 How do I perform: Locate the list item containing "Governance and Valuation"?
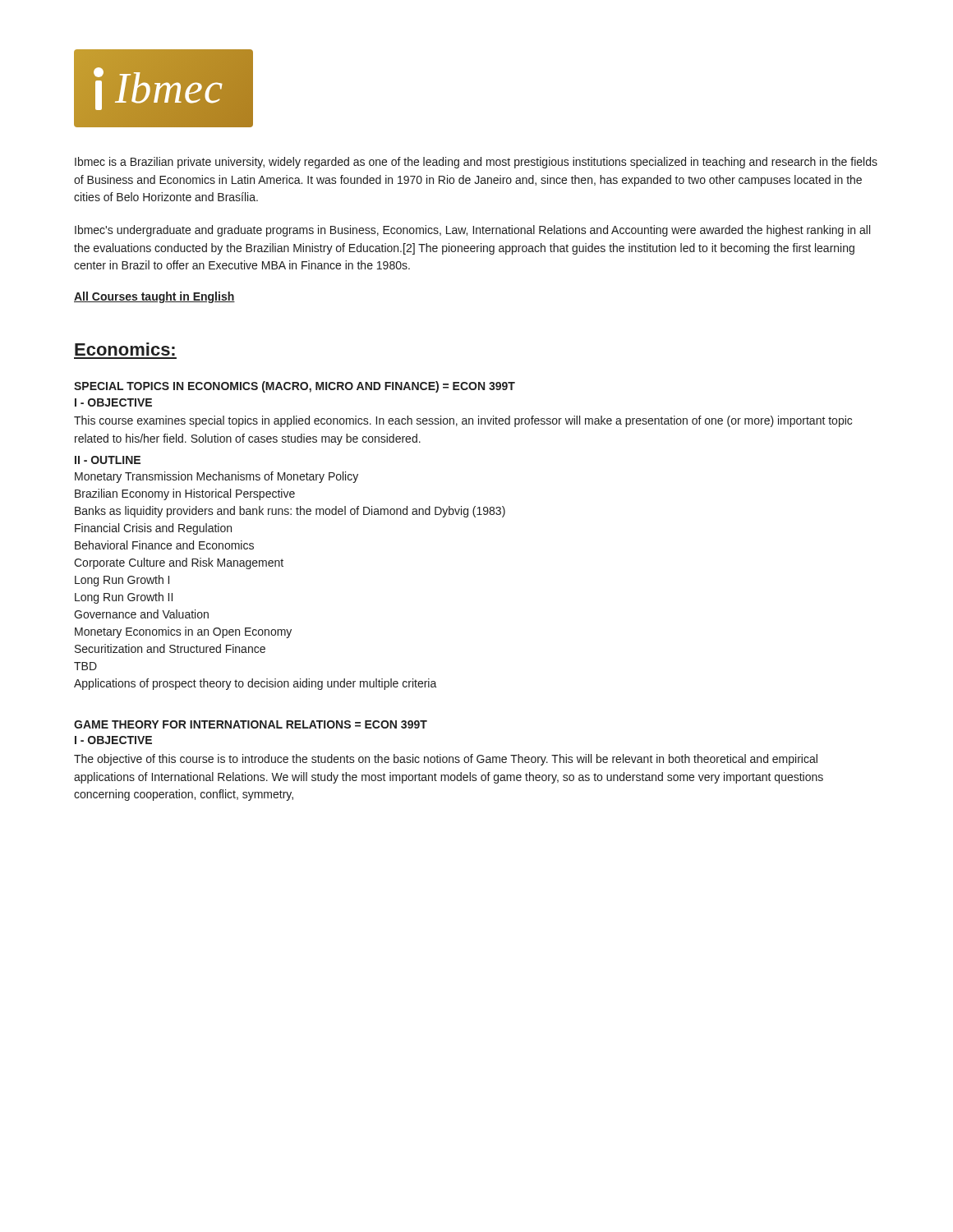142,614
